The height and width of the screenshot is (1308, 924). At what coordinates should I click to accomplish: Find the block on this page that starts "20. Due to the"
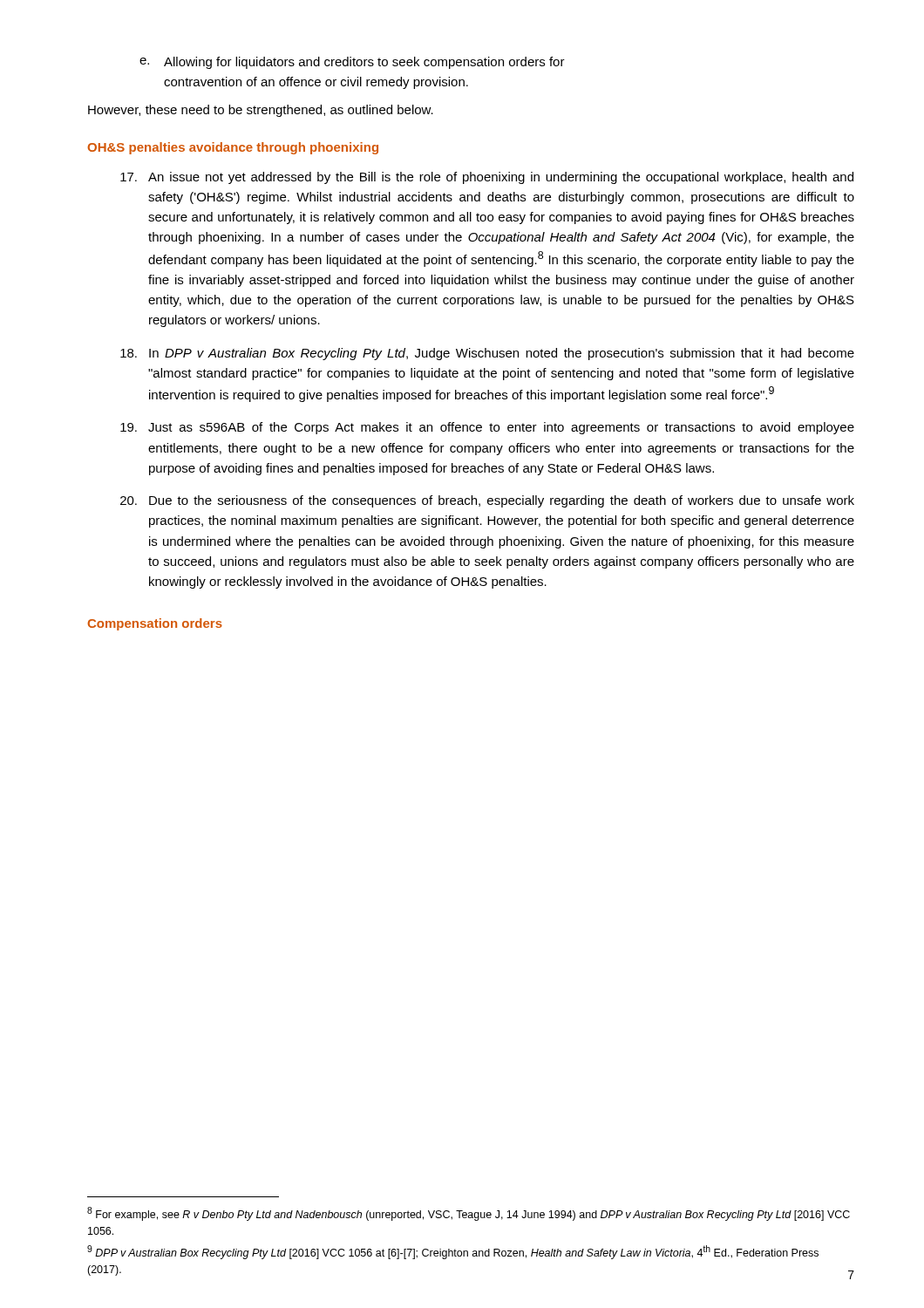(x=471, y=541)
